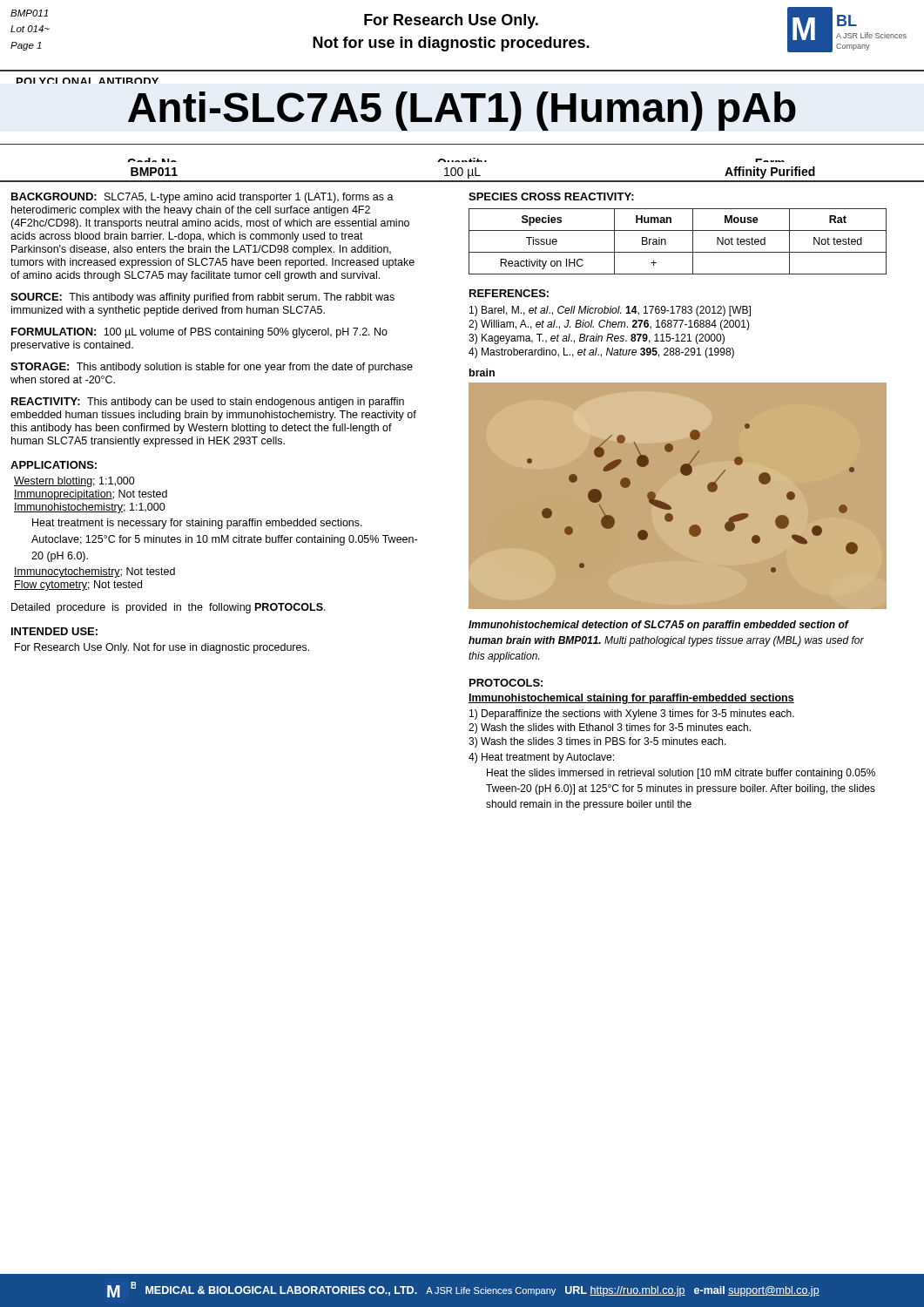Click where it says "SPECIES CROSS REACTIVITY:"

(551, 196)
